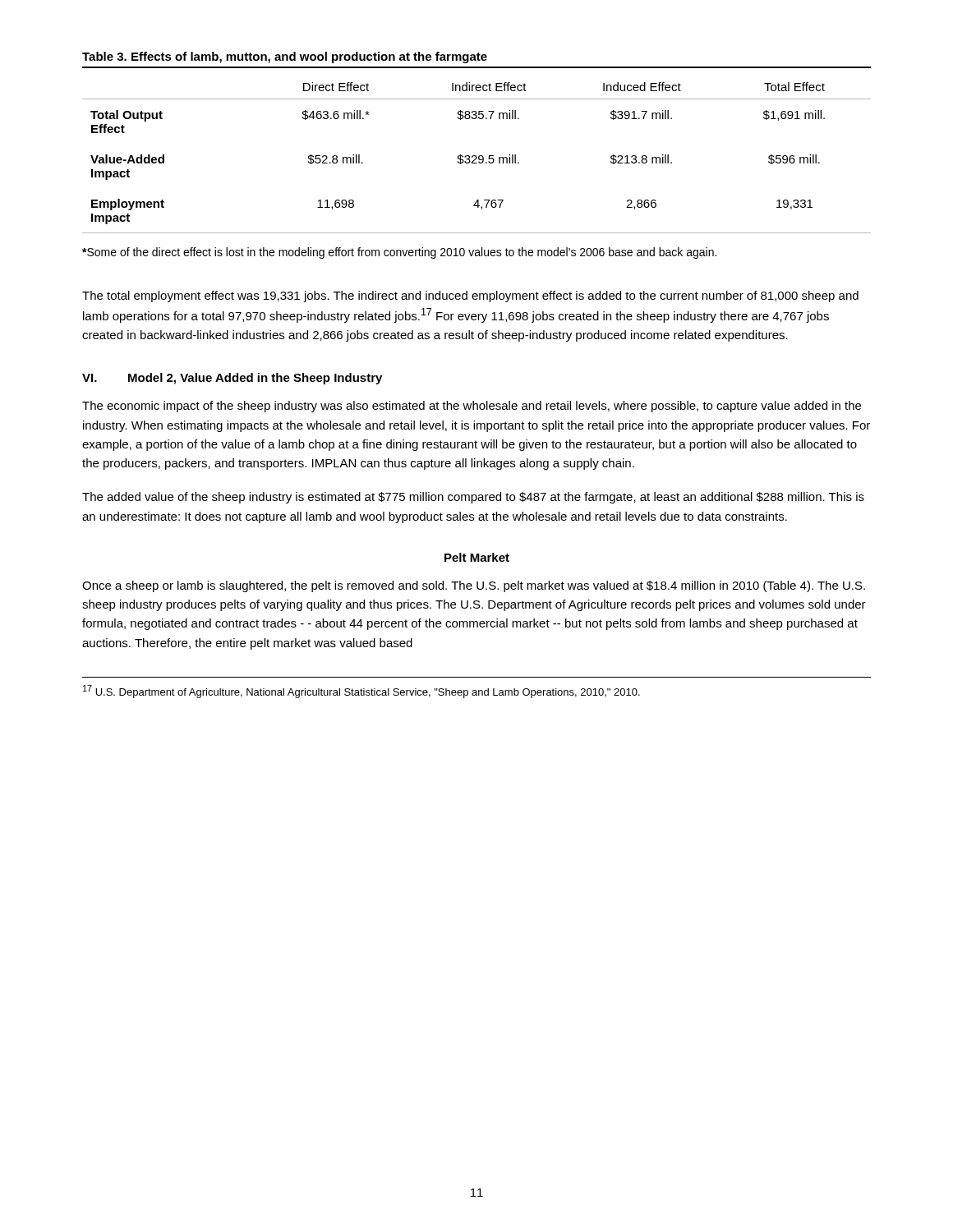Locate the block of text that opens with "The economic impact"

(476, 434)
